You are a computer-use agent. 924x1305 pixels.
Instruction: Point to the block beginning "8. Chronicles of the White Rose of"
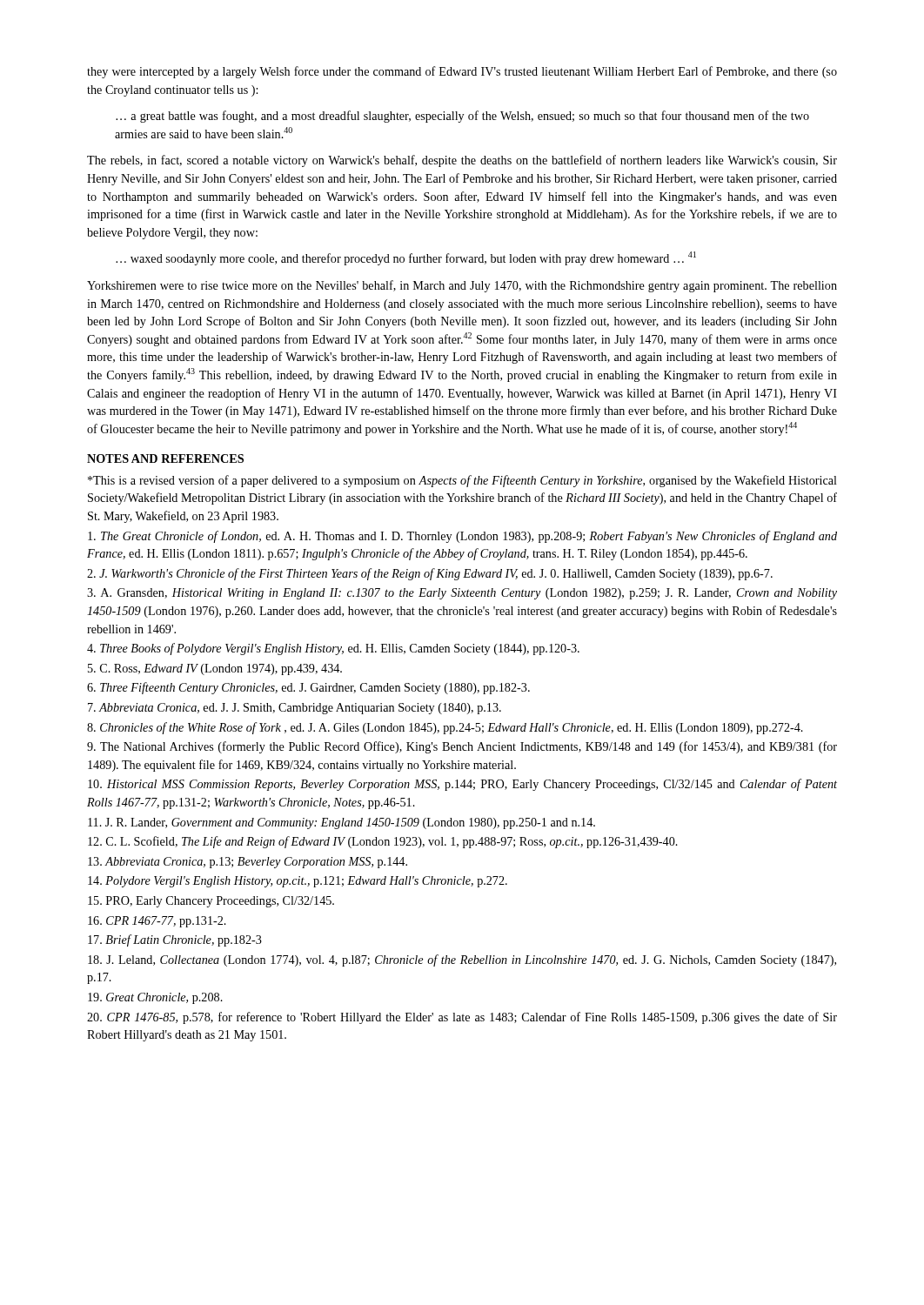click(x=445, y=727)
